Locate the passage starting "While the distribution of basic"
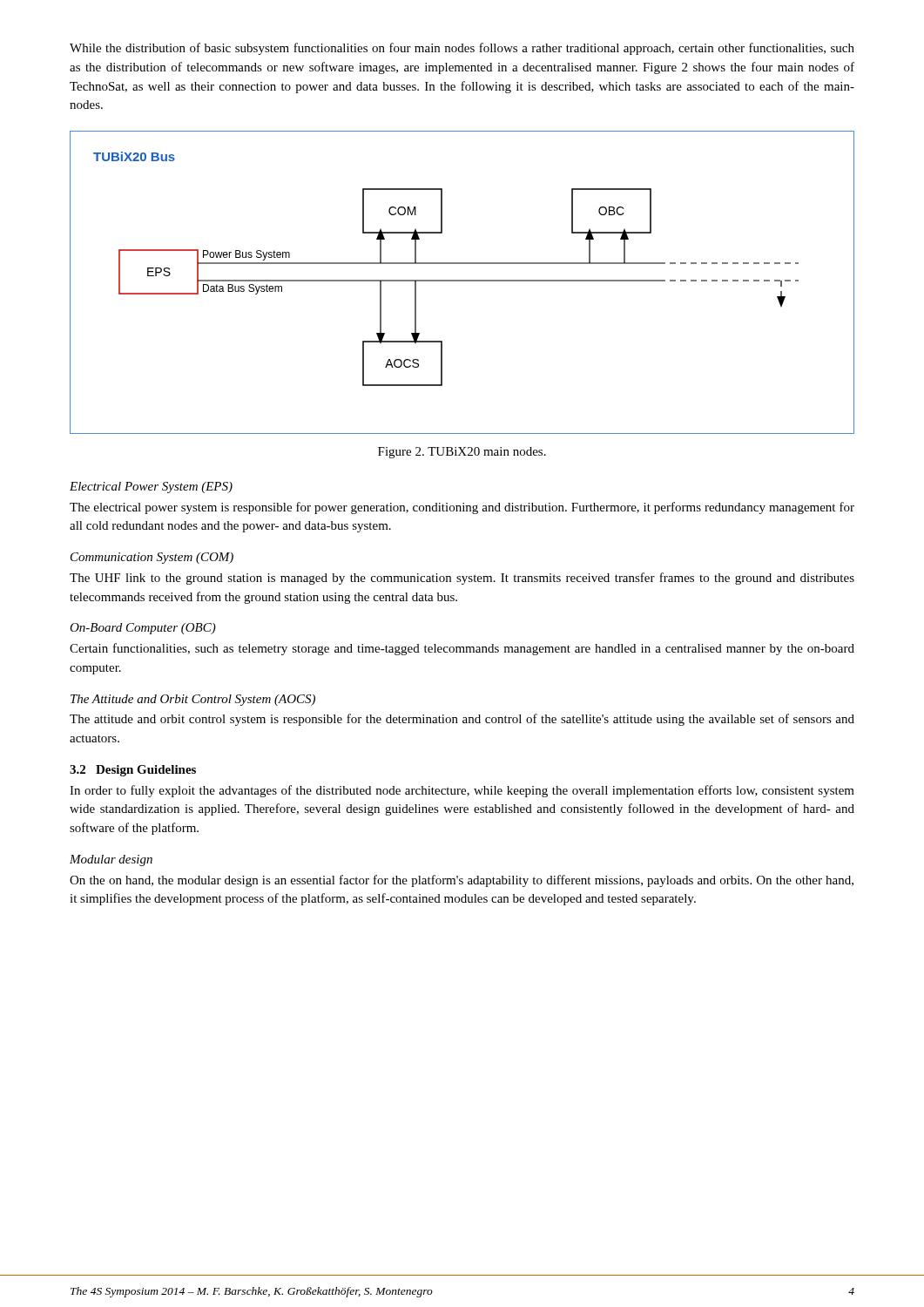 coord(462,77)
